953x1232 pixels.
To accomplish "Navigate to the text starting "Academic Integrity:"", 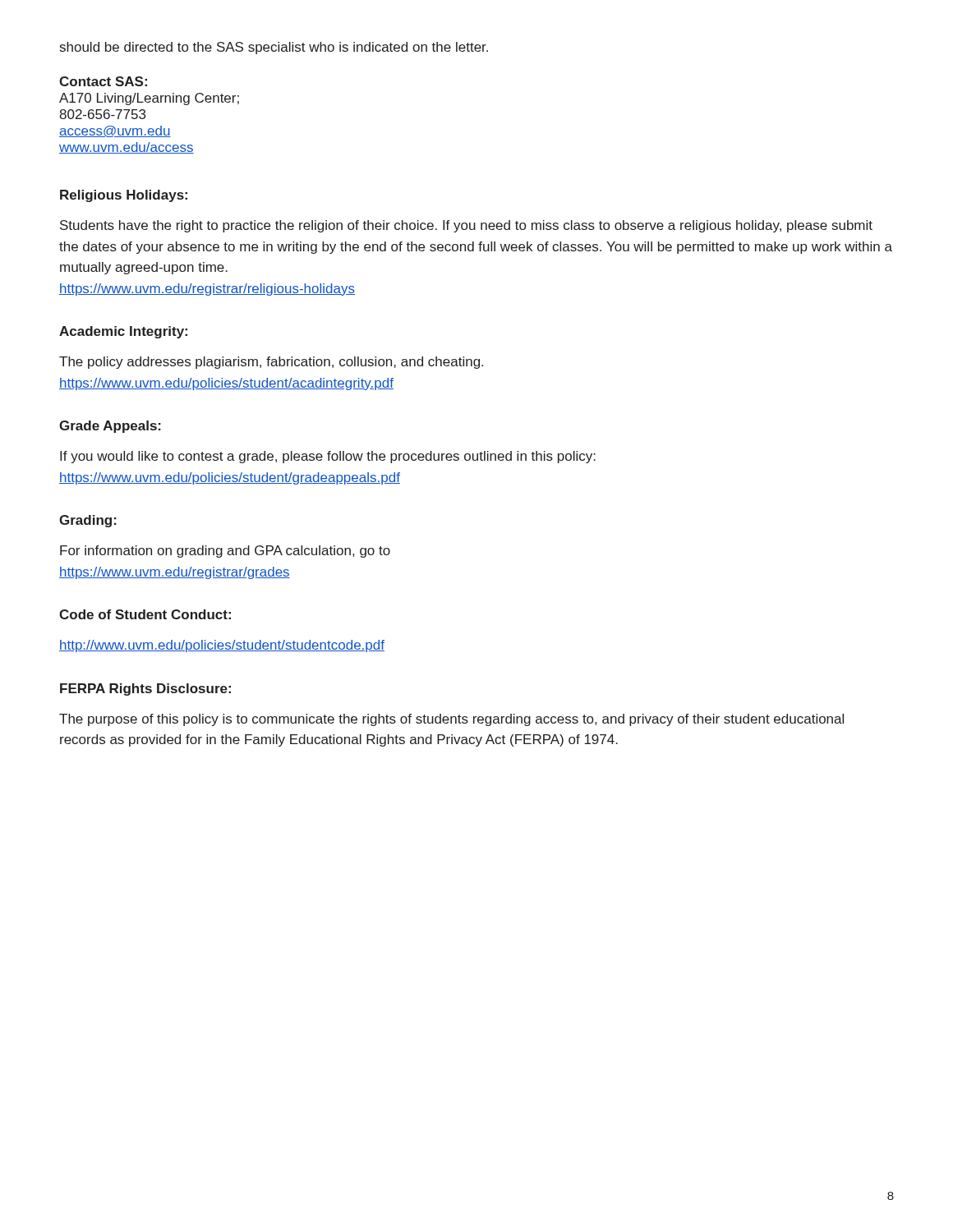I will click(124, 331).
